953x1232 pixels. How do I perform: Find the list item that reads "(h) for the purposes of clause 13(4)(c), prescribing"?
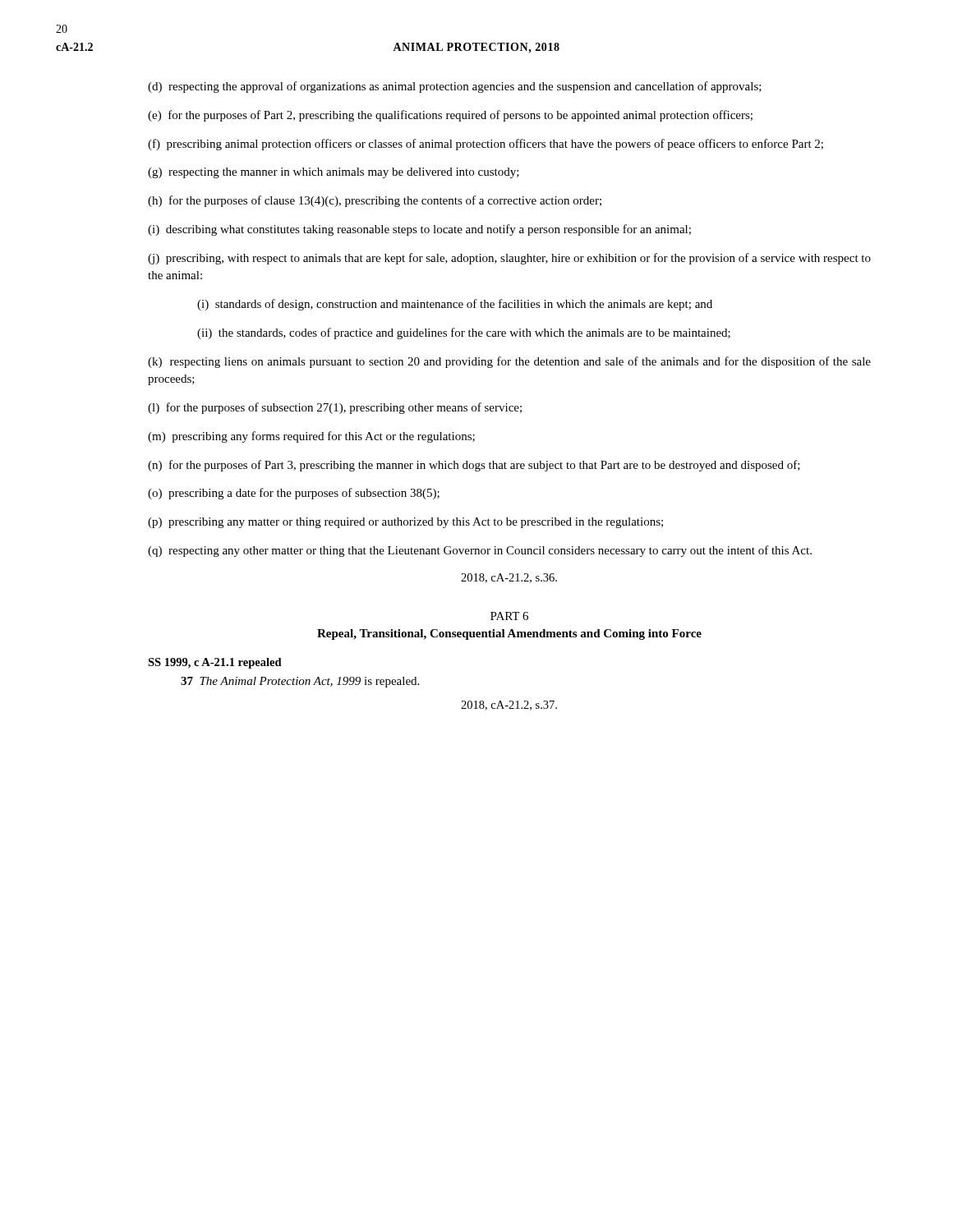point(375,200)
